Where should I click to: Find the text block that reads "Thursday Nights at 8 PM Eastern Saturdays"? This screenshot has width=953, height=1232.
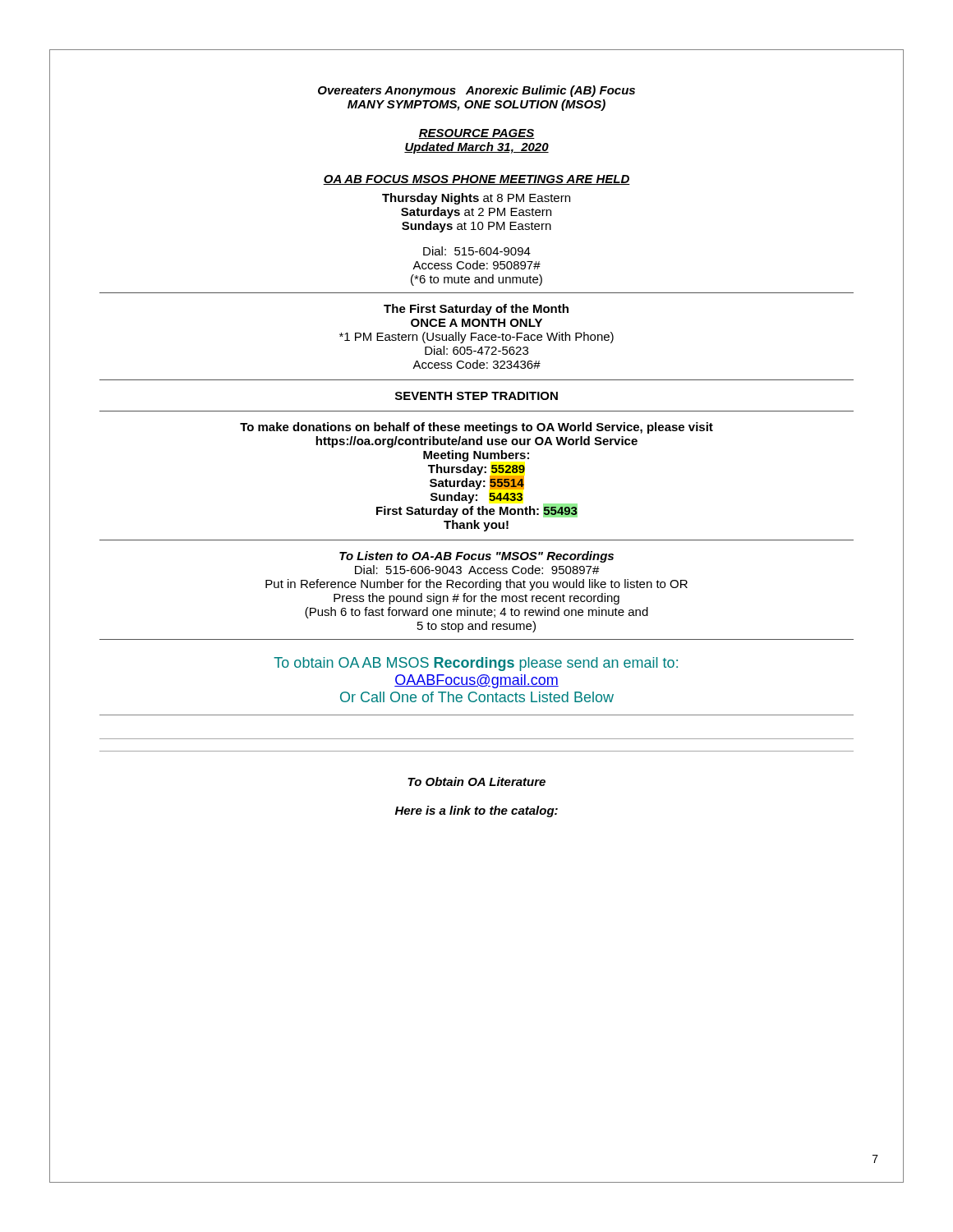476,212
